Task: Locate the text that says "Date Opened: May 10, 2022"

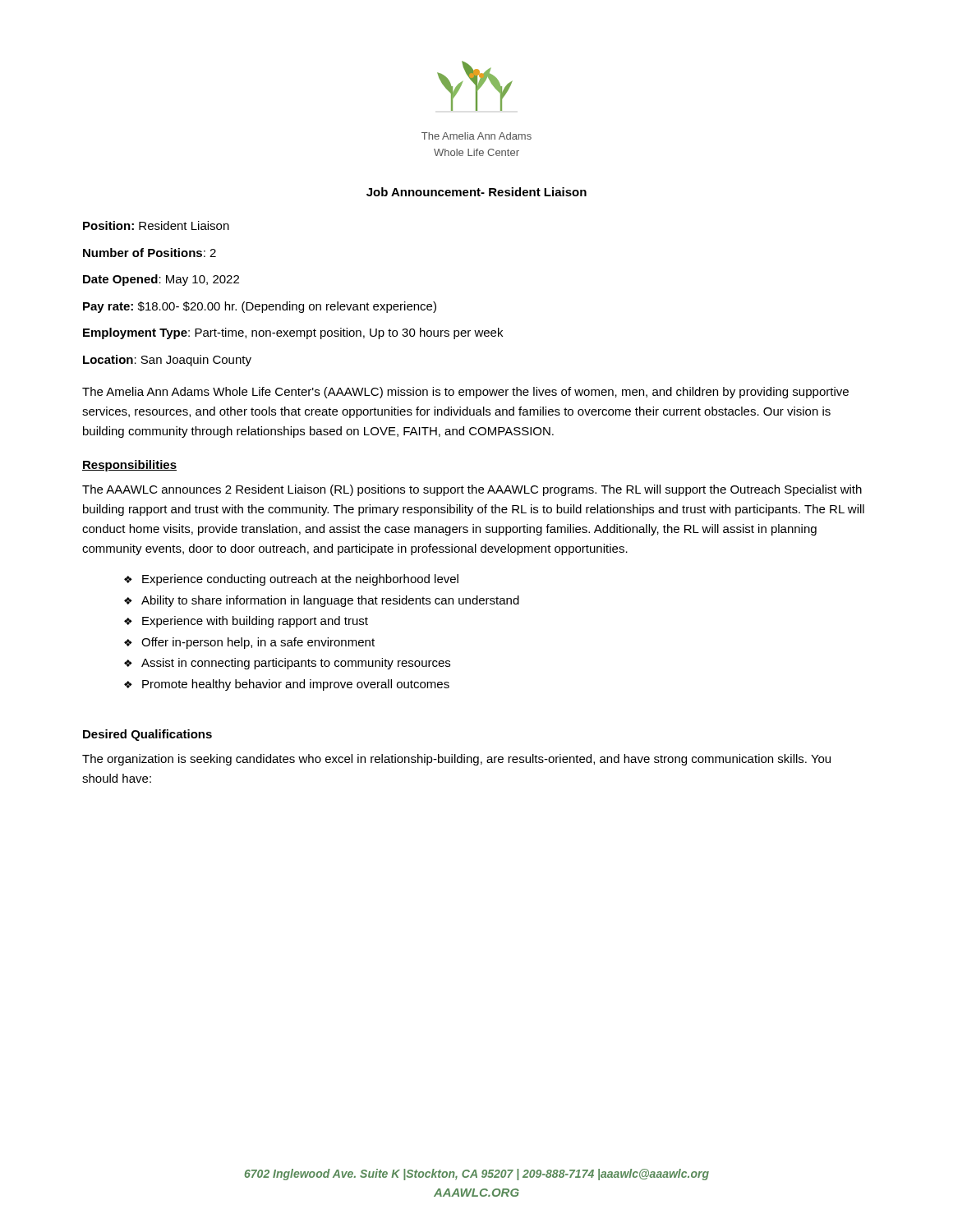Action: tap(161, 279)
